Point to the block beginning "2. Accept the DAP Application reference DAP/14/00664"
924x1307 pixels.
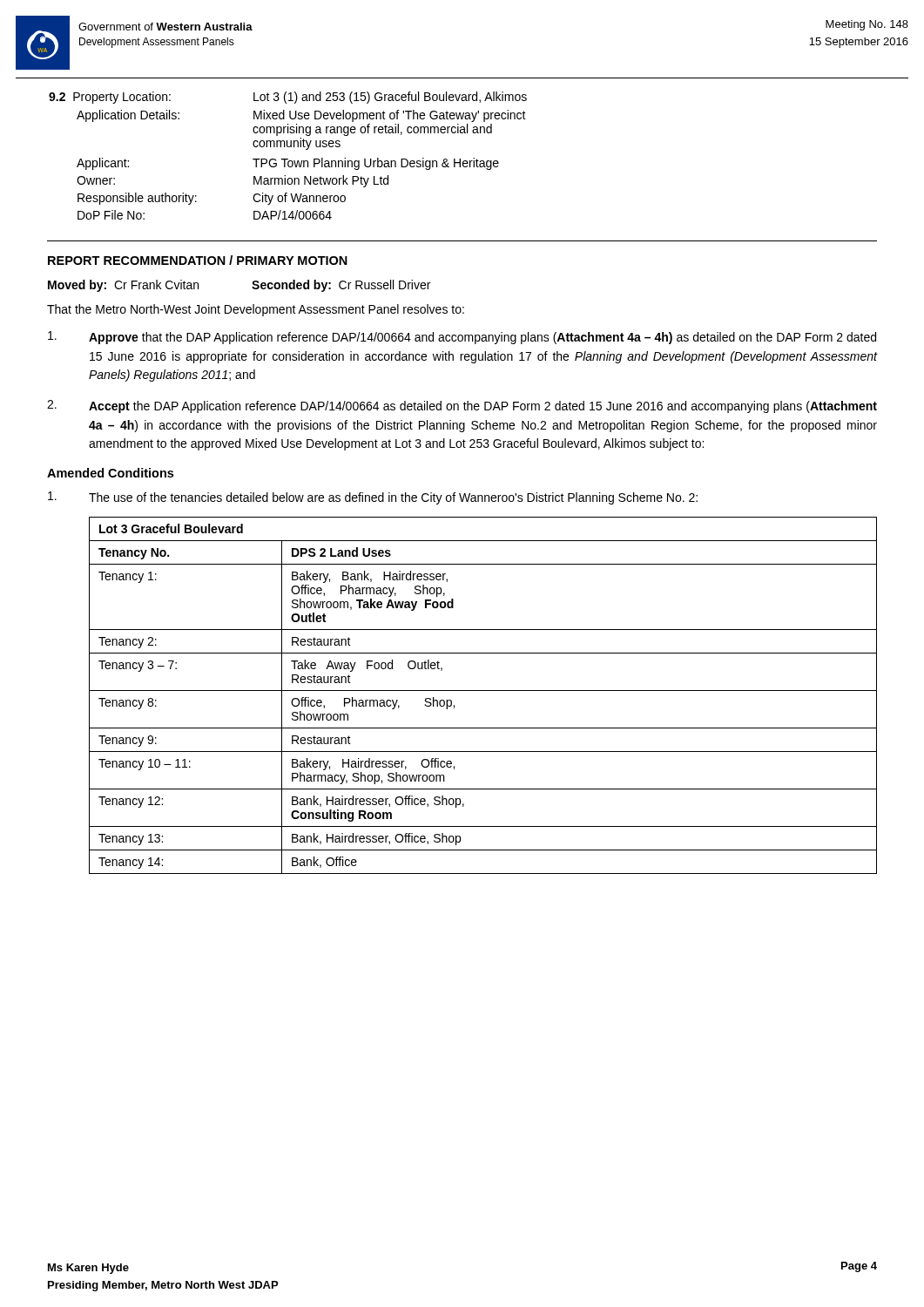(x=462, y=426)
